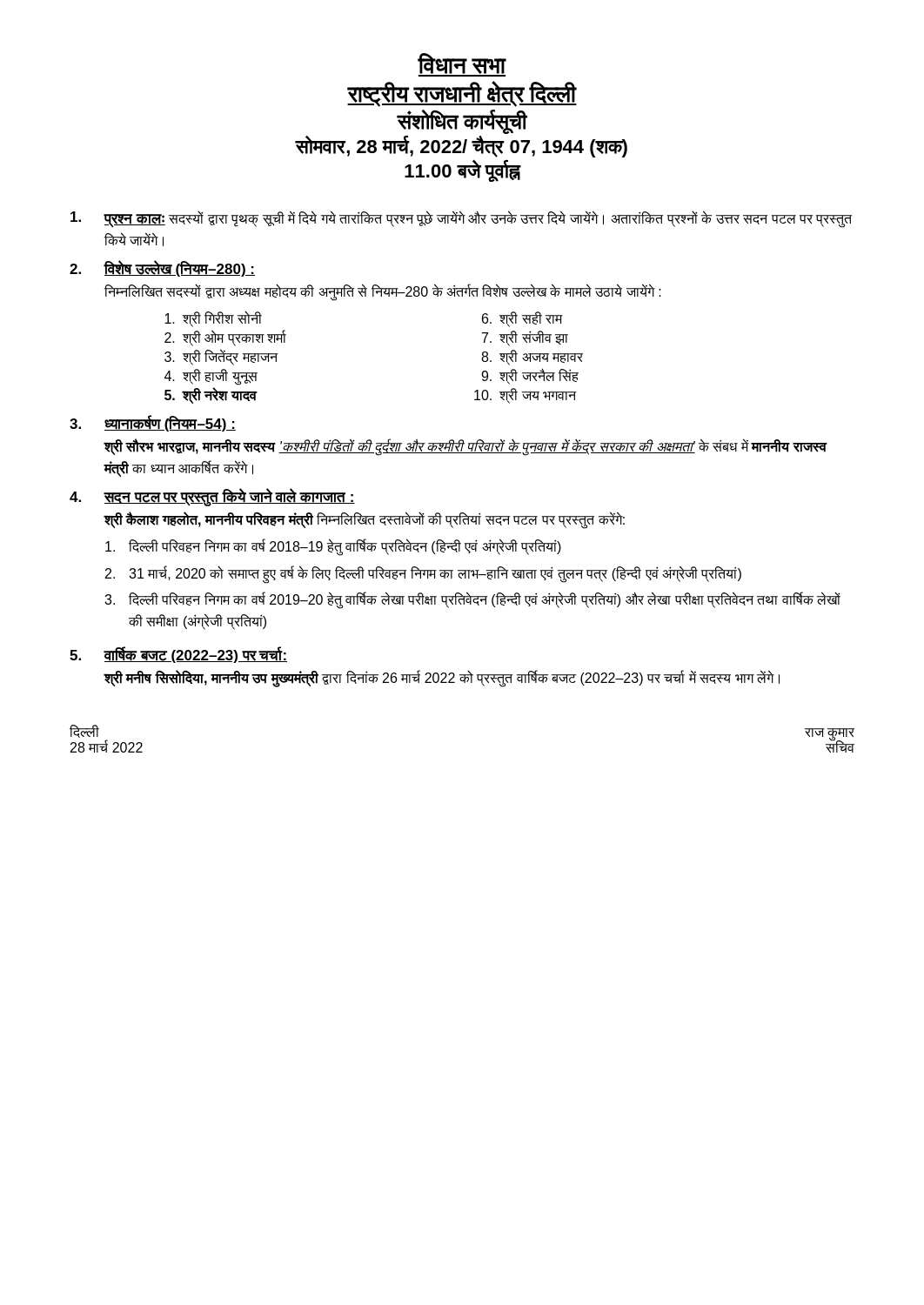This screenshot has height=1305, width=924.
Task: Select the section header that reads "ध्यानाकर्षण (नियम–54) :"
Action: click(170, 424)
